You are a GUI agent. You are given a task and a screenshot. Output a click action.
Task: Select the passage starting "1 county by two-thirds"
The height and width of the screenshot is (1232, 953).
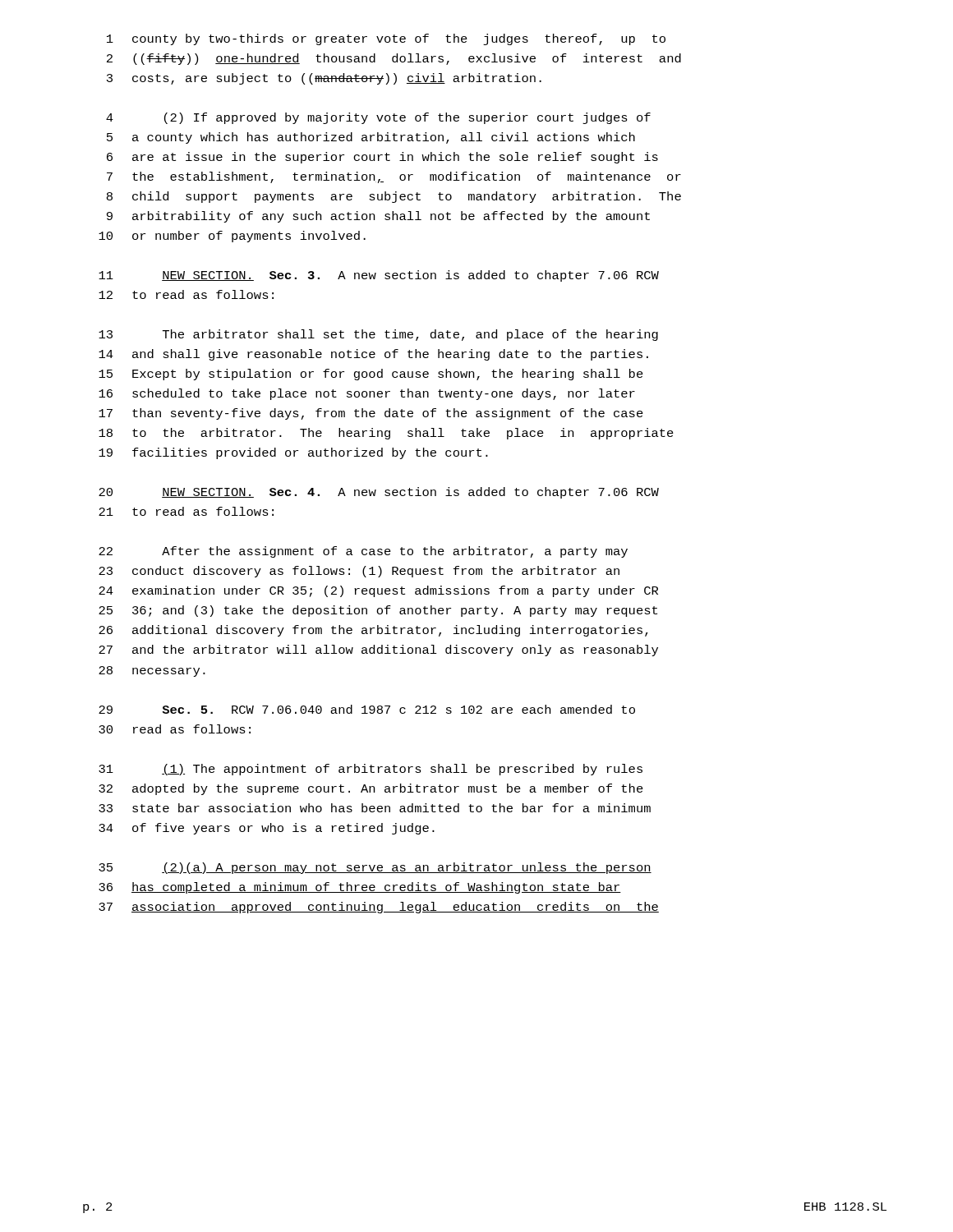point(485,39)
